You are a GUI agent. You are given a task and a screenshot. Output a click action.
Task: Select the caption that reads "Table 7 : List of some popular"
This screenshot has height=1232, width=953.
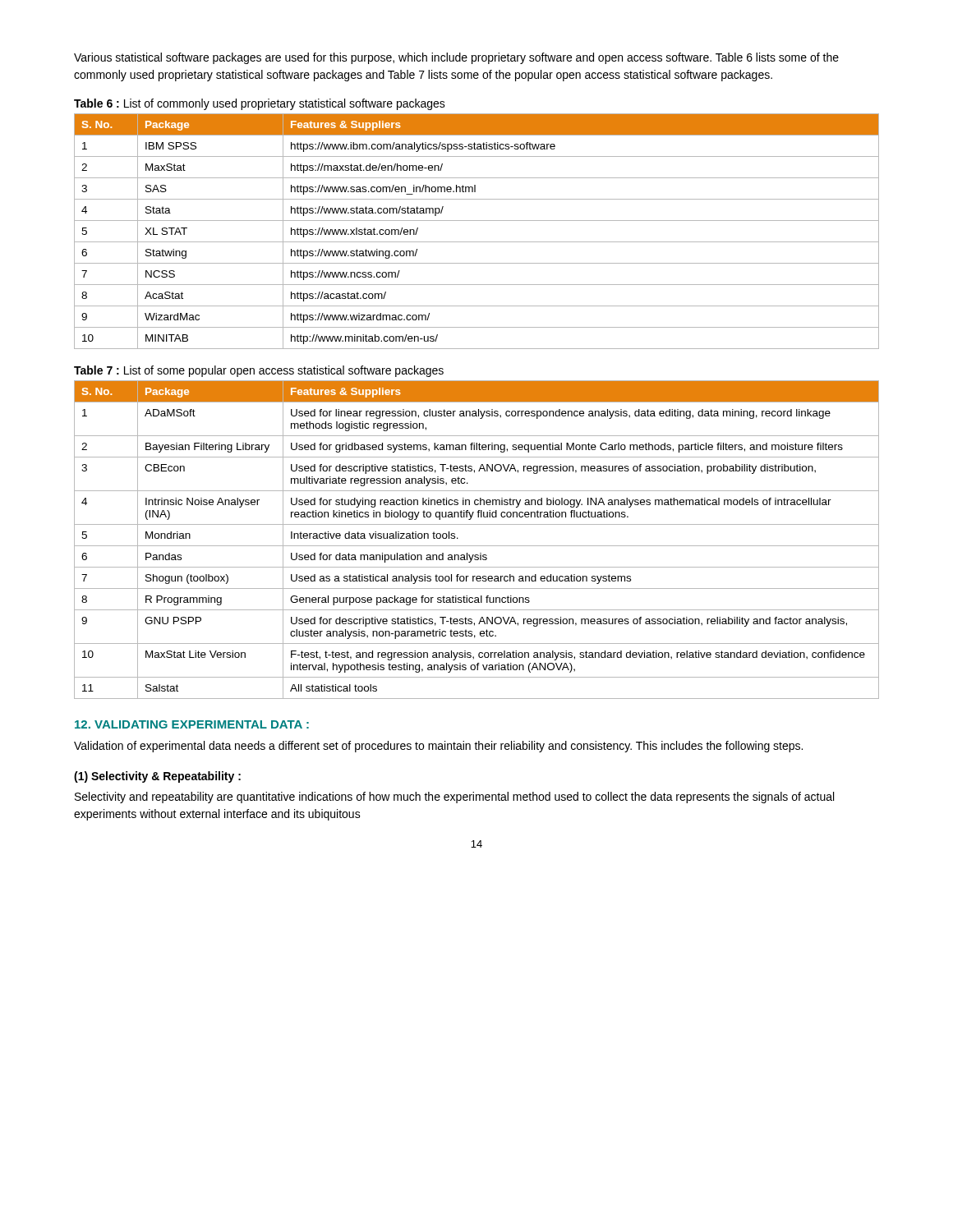pos(259,370)
